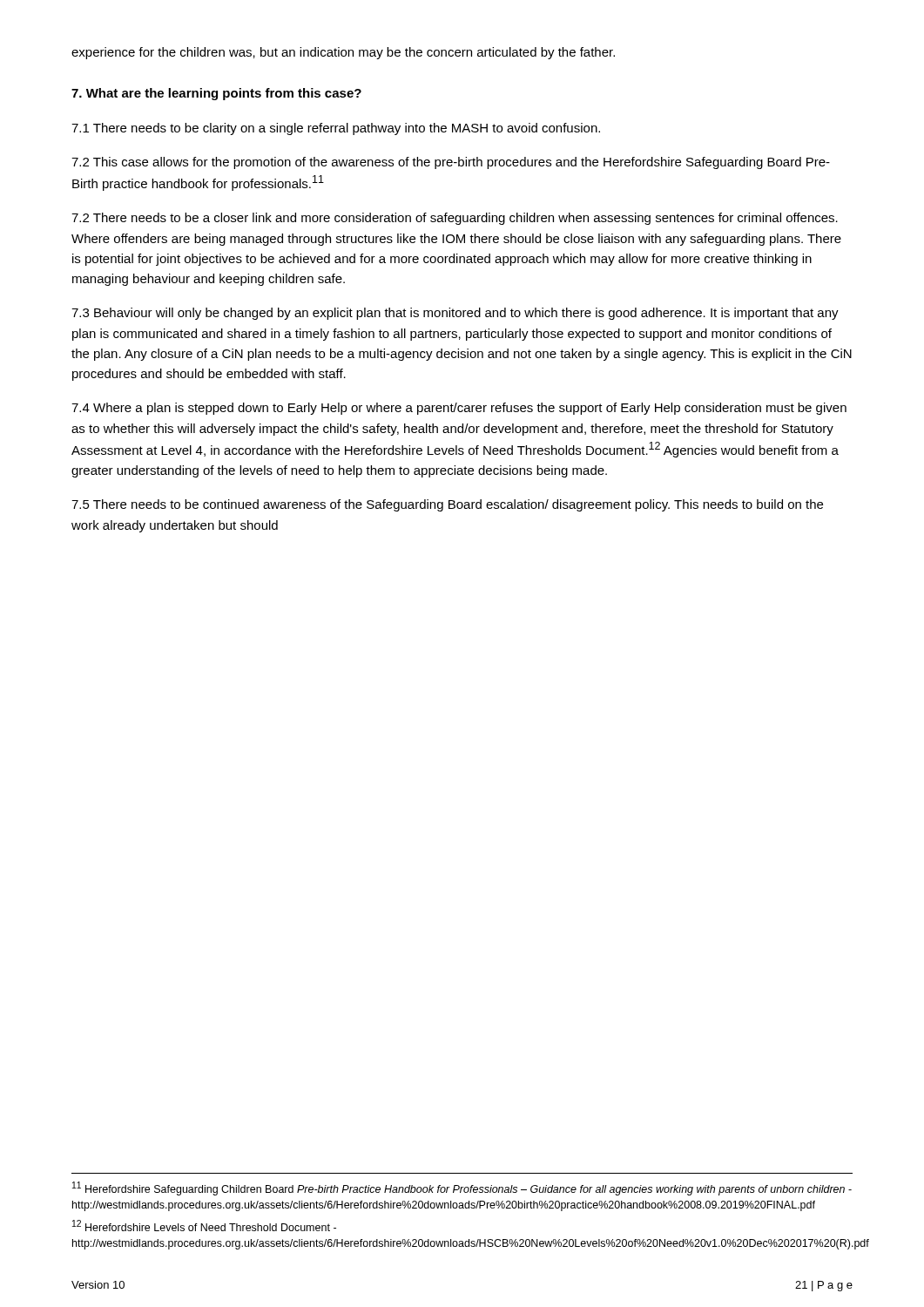924x1307 pixels.
Task: Locate the section header that says "7. What are the learning"
Action: (x=217, y=93)
